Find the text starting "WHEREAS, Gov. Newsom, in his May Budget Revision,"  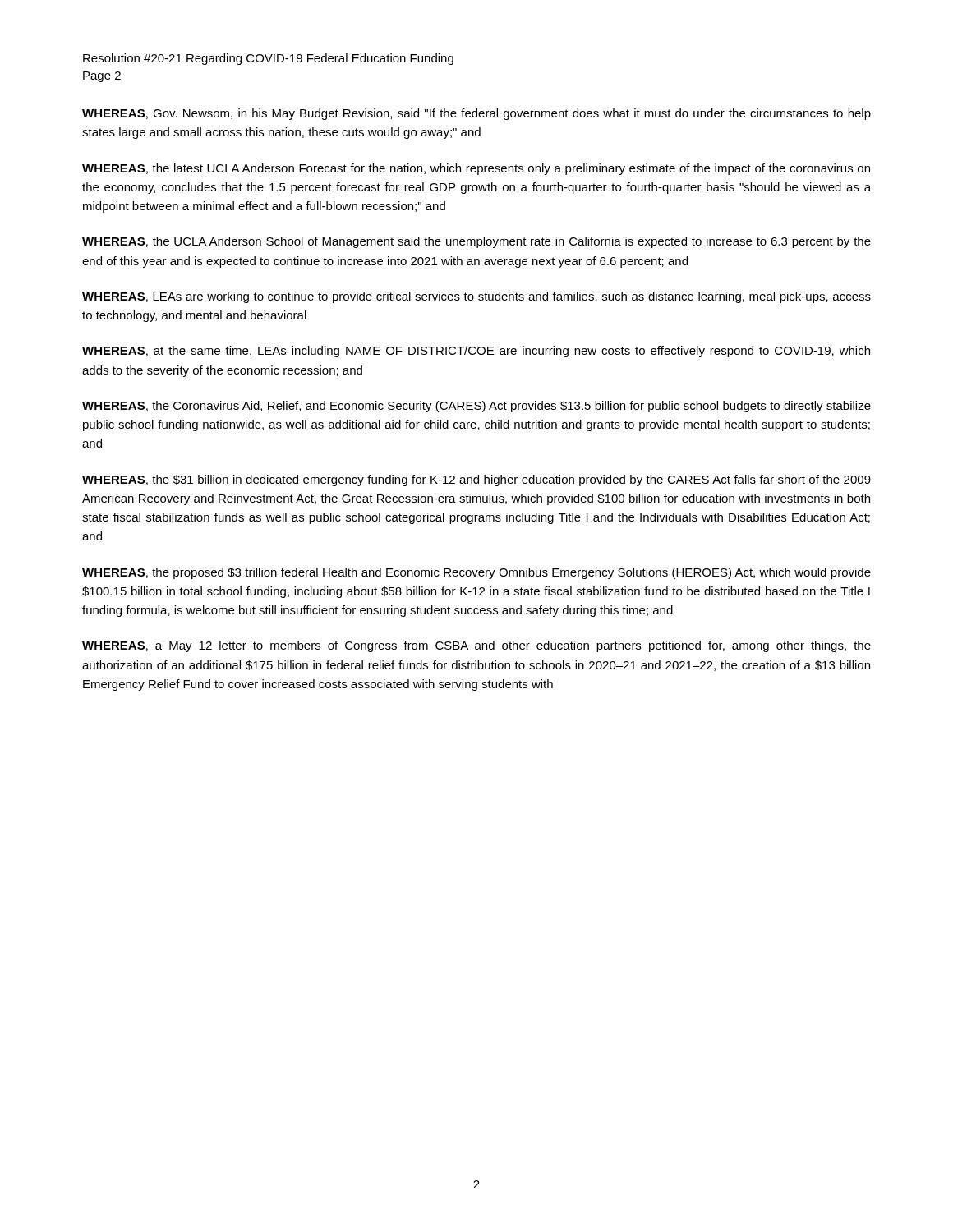coord(476,123)
